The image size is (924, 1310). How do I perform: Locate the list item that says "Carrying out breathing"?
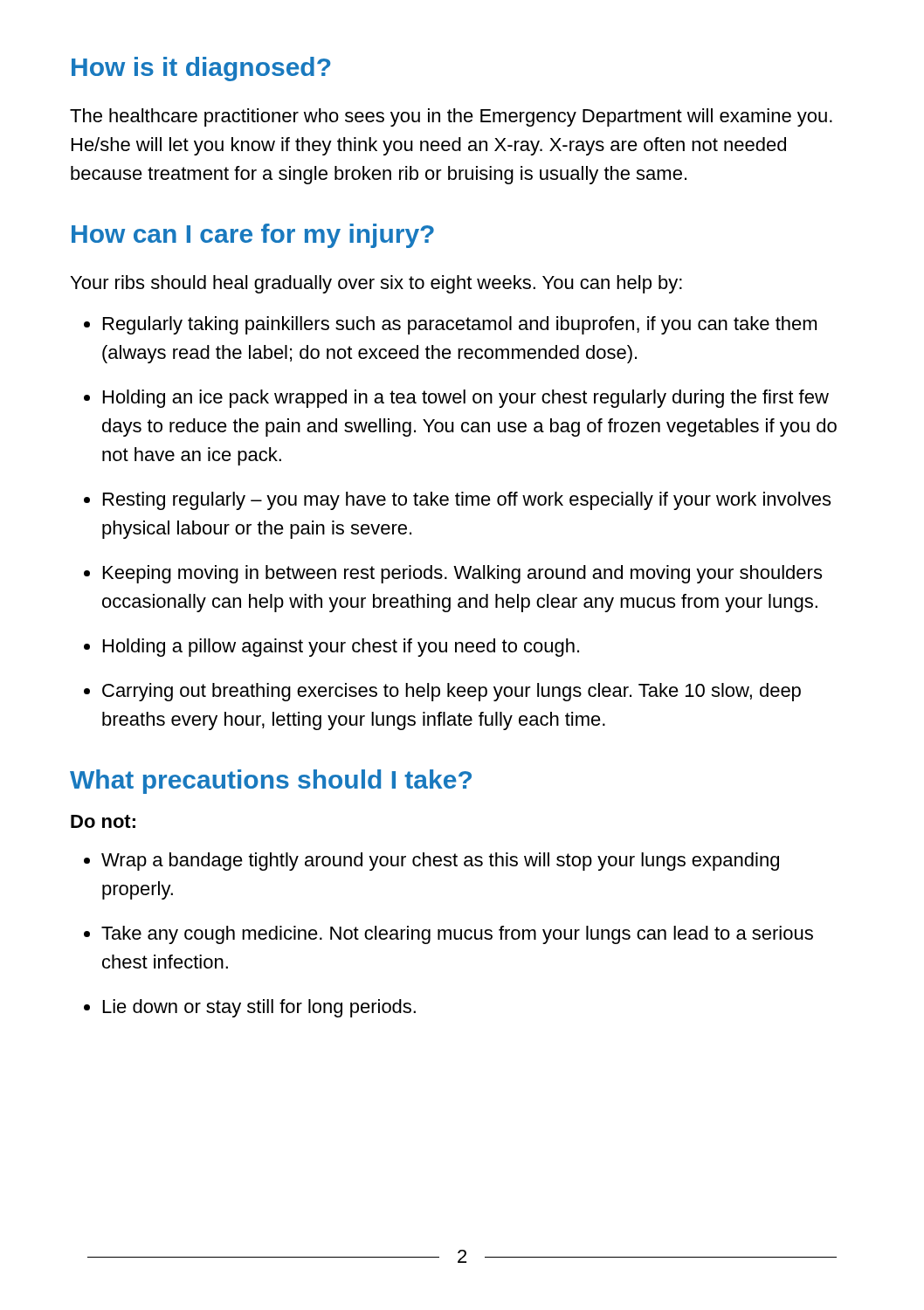click(x=451, y=705)
